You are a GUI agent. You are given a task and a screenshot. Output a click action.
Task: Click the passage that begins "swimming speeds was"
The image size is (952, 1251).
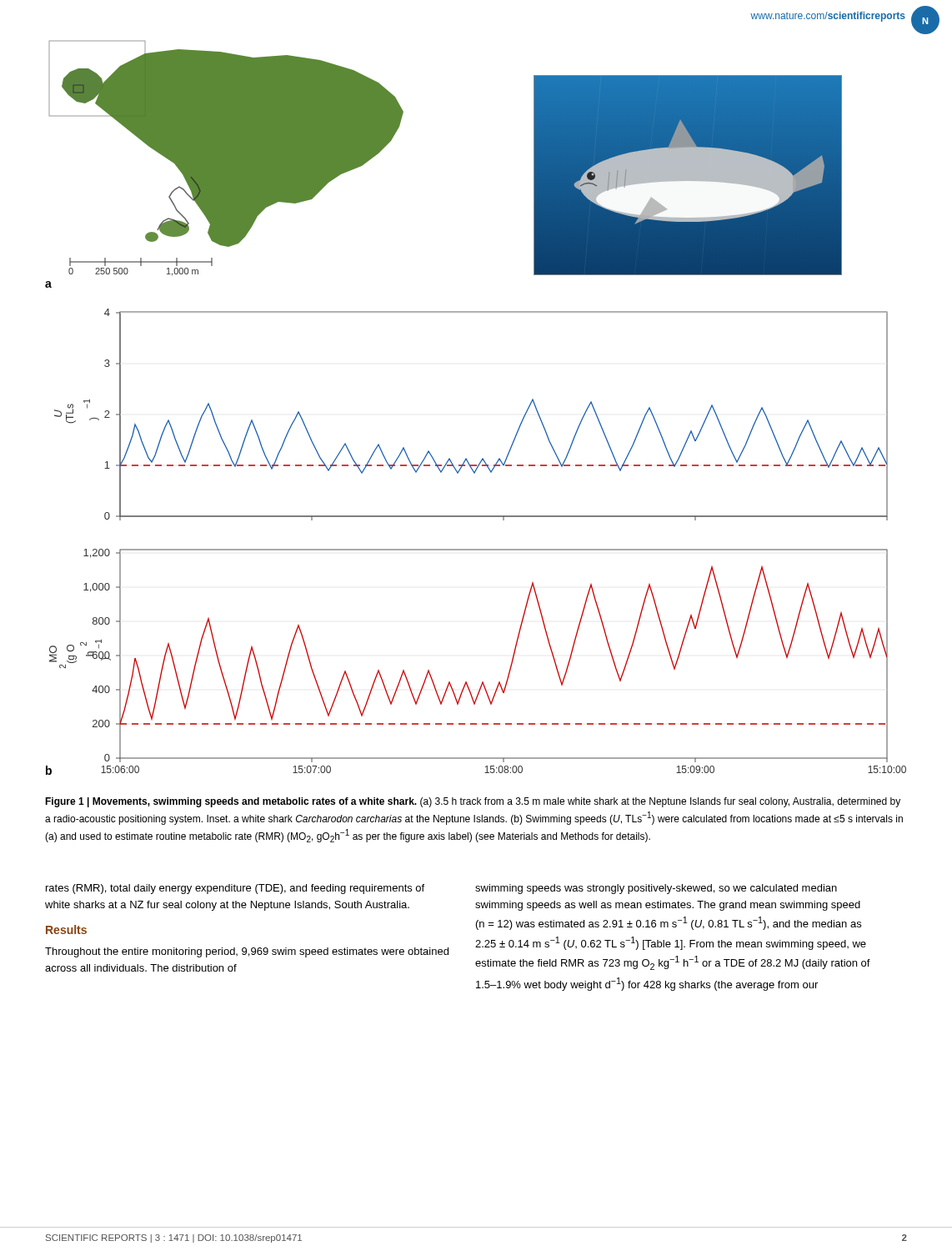[x=672, y=936]
